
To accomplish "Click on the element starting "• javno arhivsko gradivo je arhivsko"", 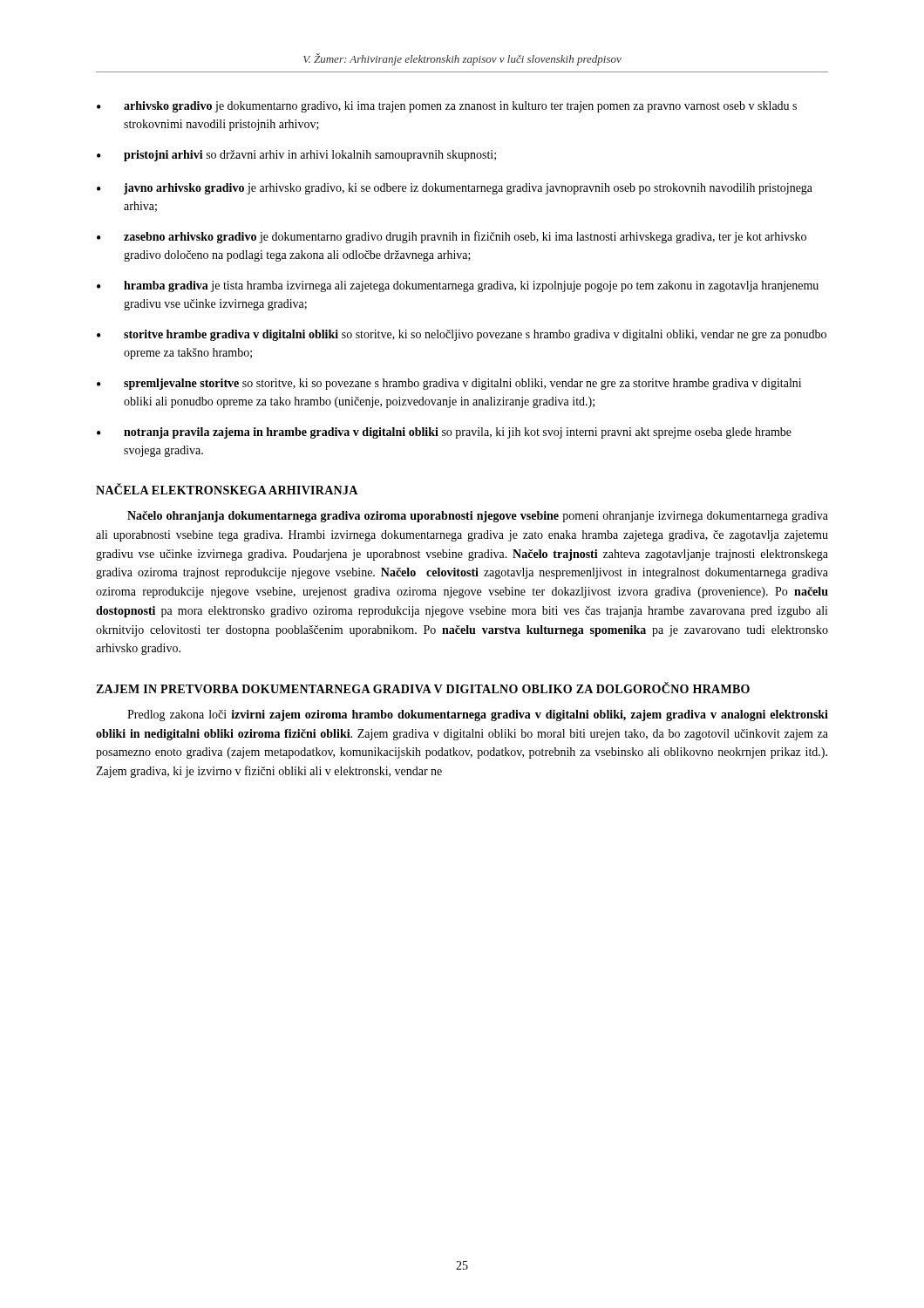I will coord(462,197).
